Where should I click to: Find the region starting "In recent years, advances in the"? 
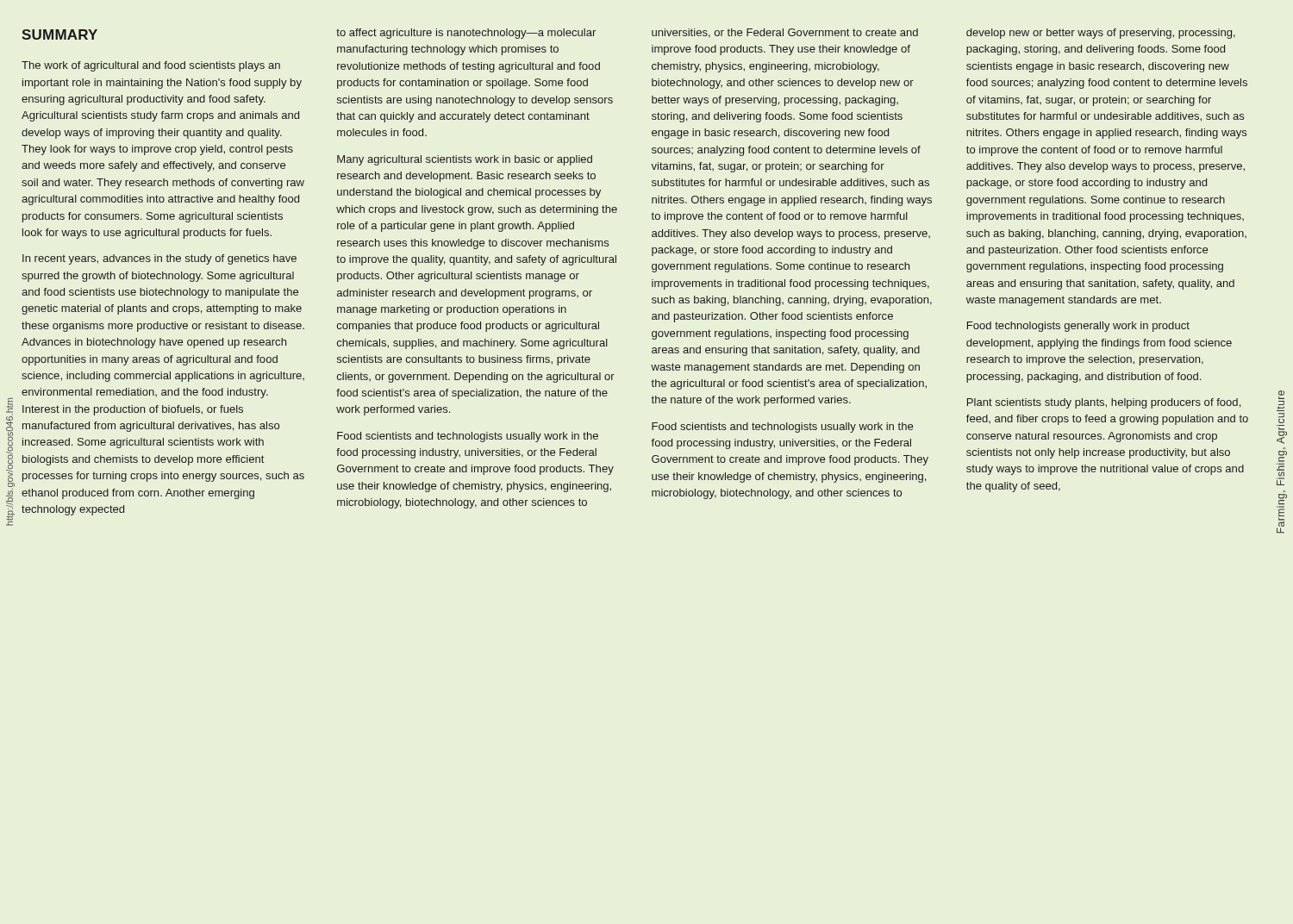click(163, 384)
